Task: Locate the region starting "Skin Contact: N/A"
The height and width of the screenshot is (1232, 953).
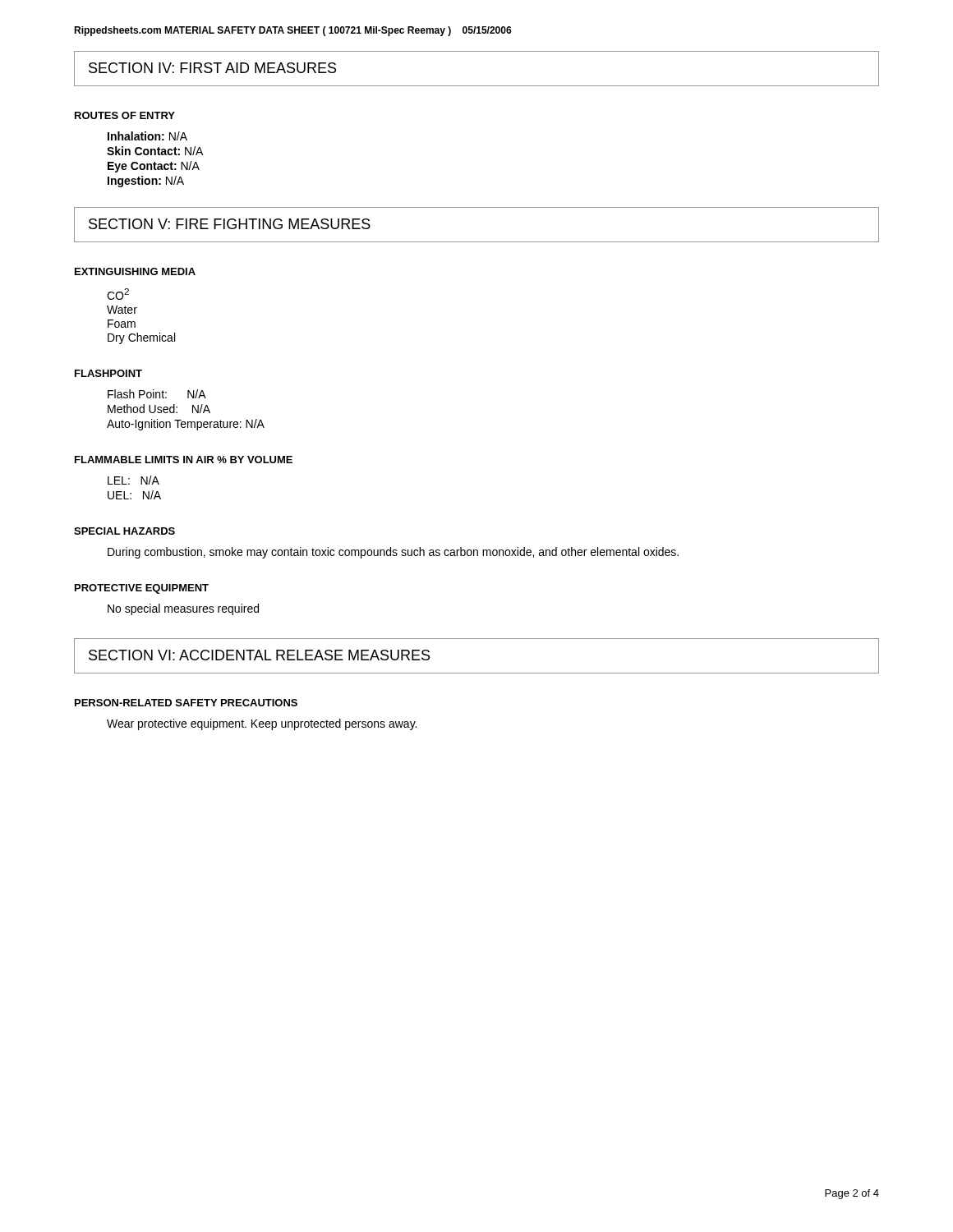Action: (155, 151)
